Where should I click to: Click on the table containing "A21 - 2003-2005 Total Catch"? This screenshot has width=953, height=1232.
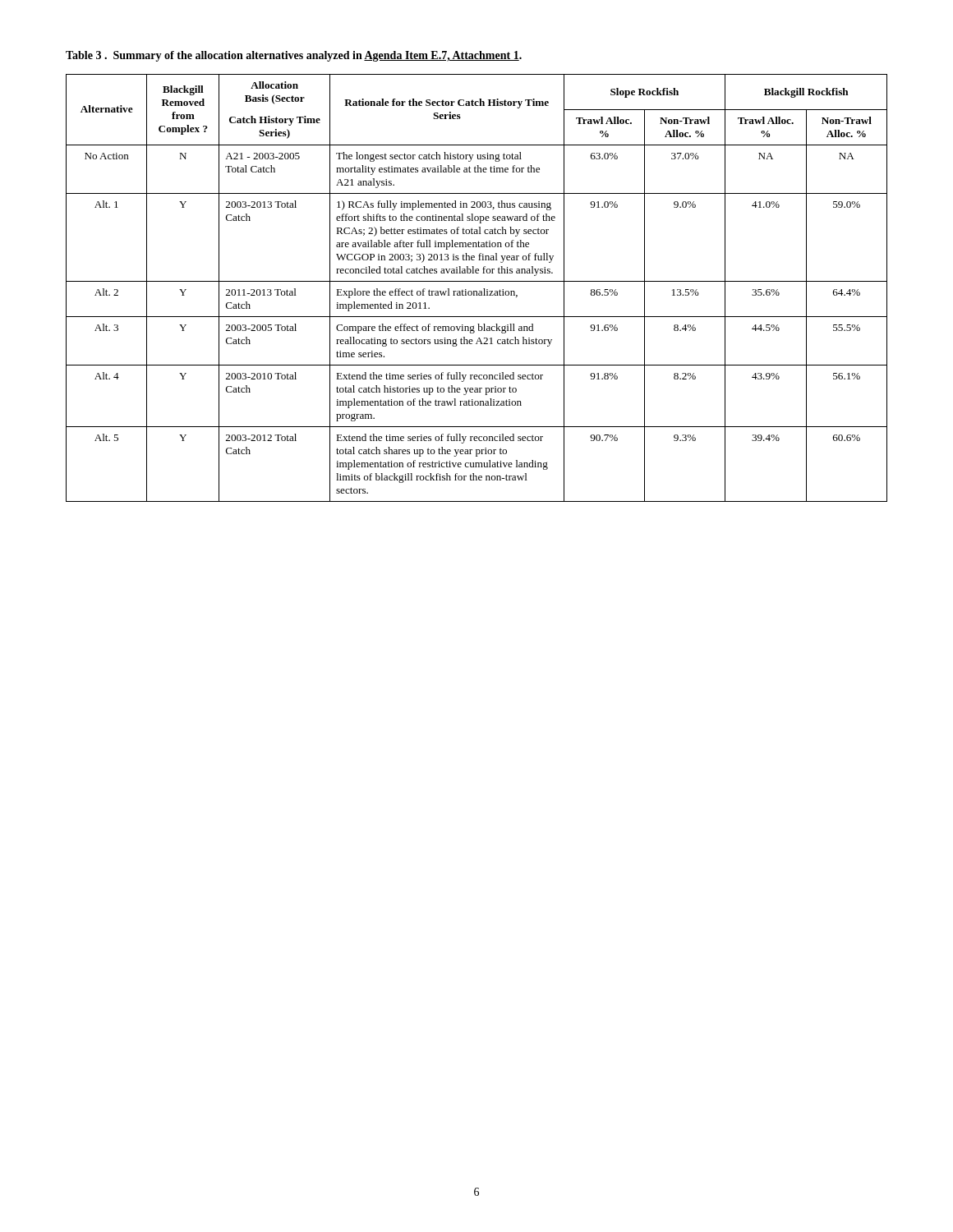point(476,288)
